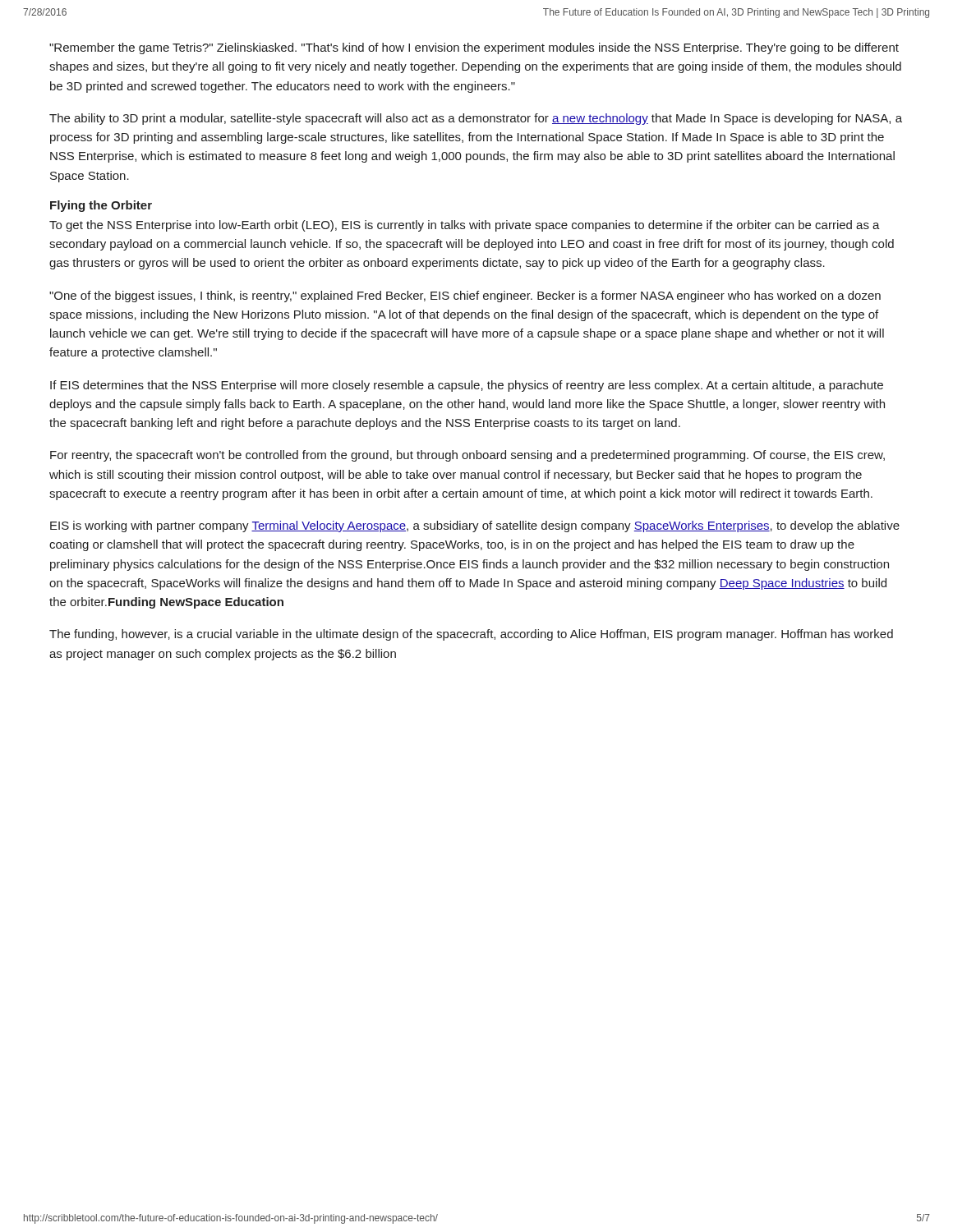Point to the block beginning "To get the"
This screenshot has height=1232, width=953.
coord(472,244)
